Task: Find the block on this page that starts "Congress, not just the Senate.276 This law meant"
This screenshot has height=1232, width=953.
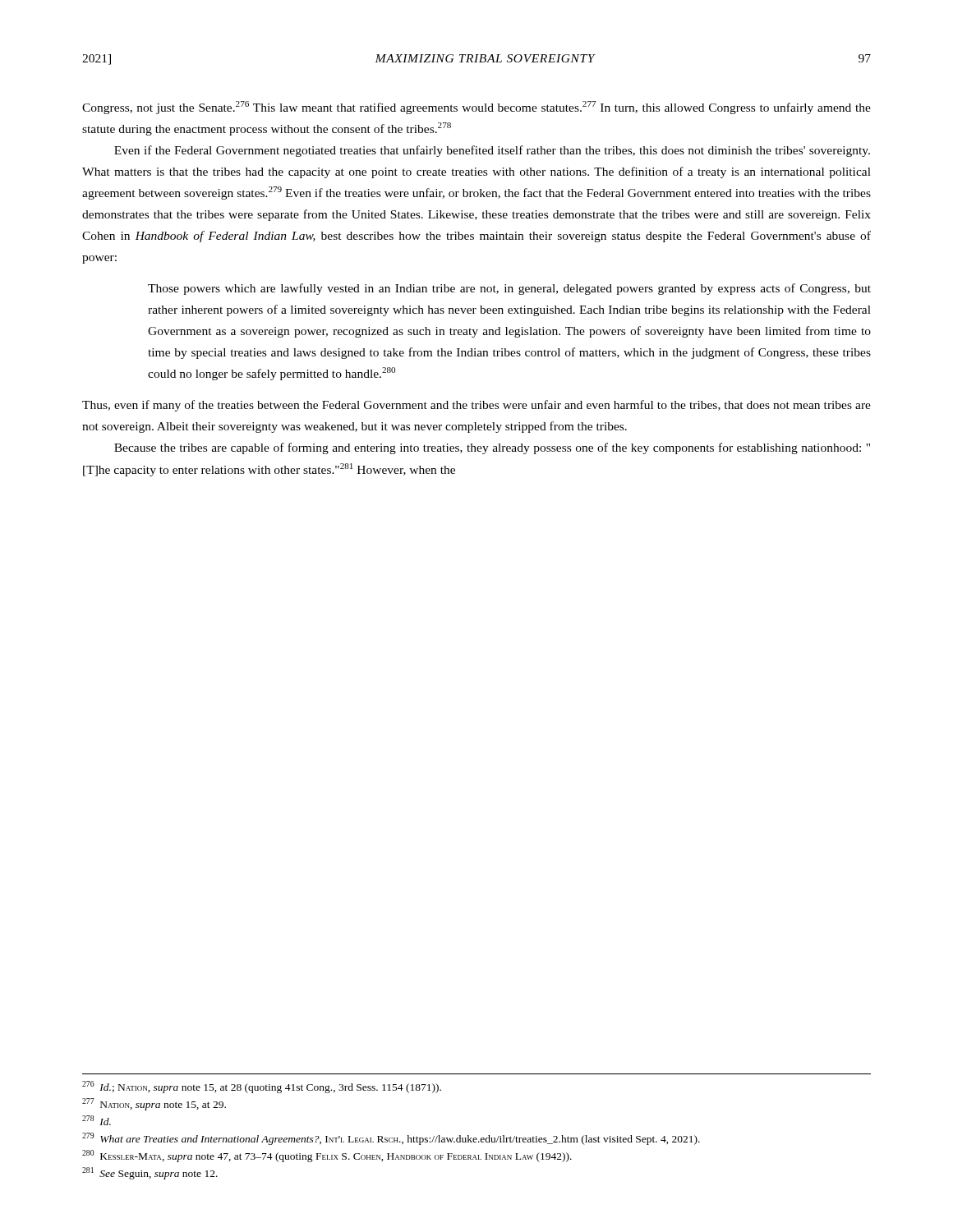Action: coord(476,117)
